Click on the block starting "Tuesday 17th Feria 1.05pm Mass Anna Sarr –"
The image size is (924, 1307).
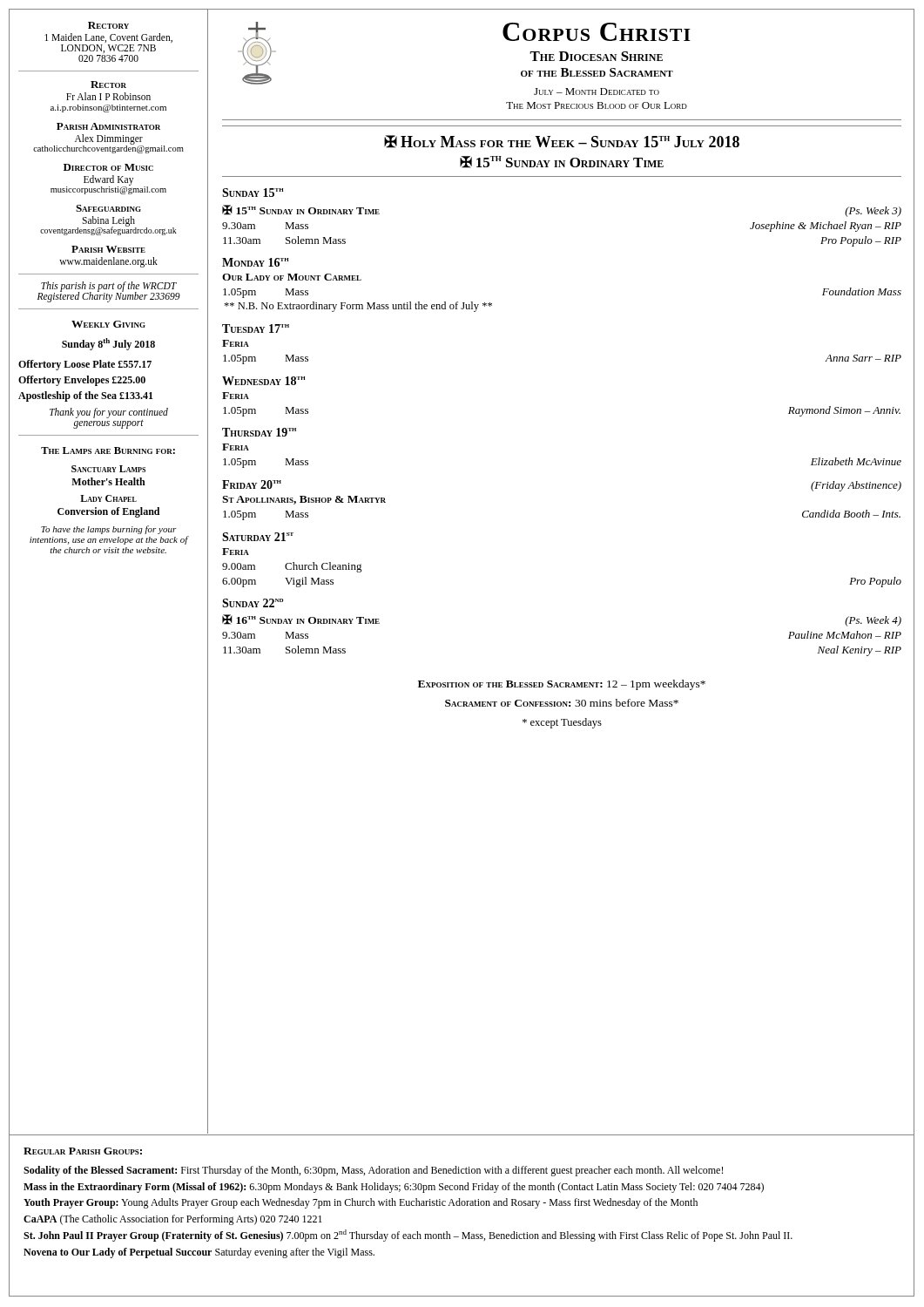tap(256, 328)
